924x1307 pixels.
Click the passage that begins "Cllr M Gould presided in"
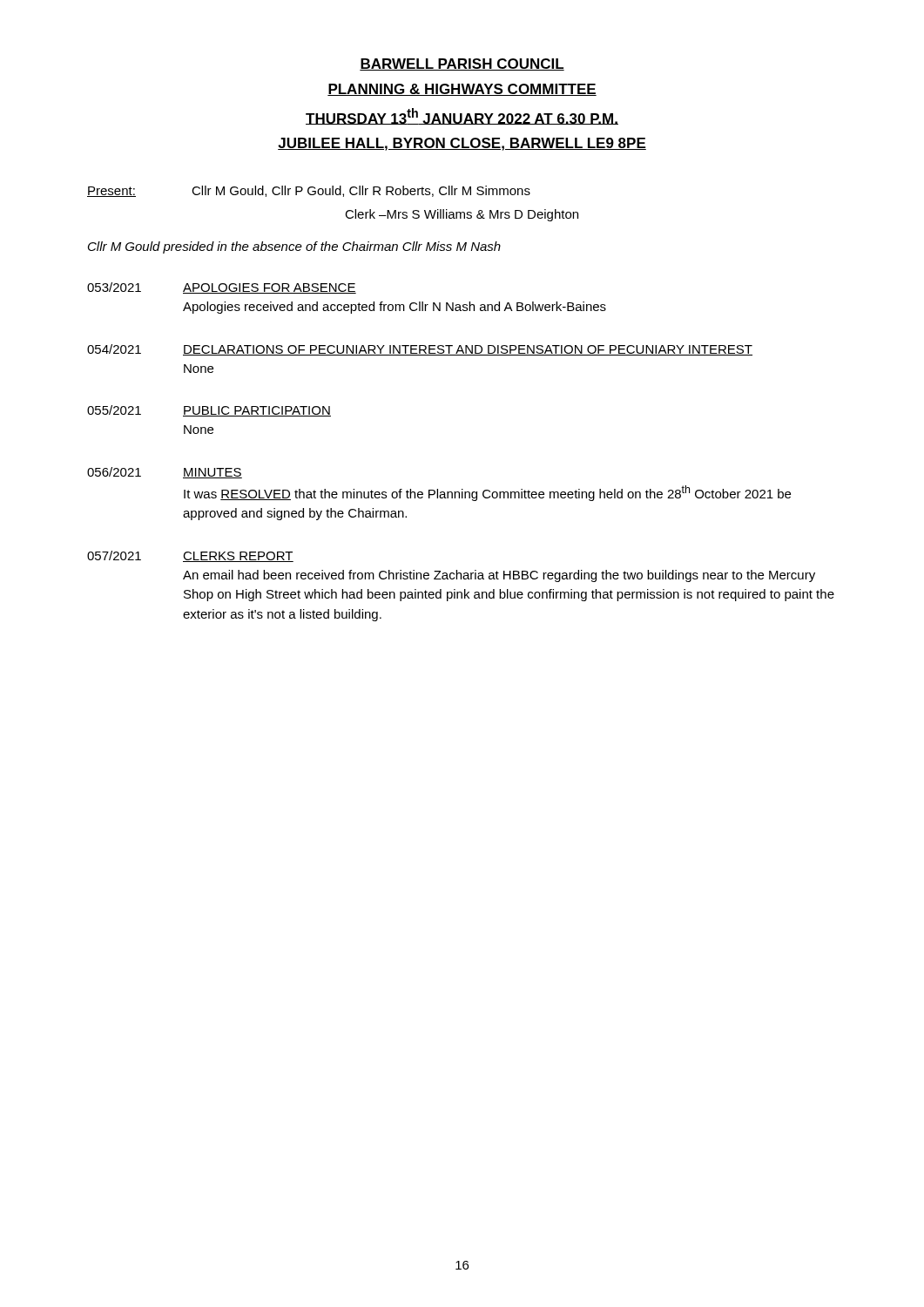coord(294,246)
